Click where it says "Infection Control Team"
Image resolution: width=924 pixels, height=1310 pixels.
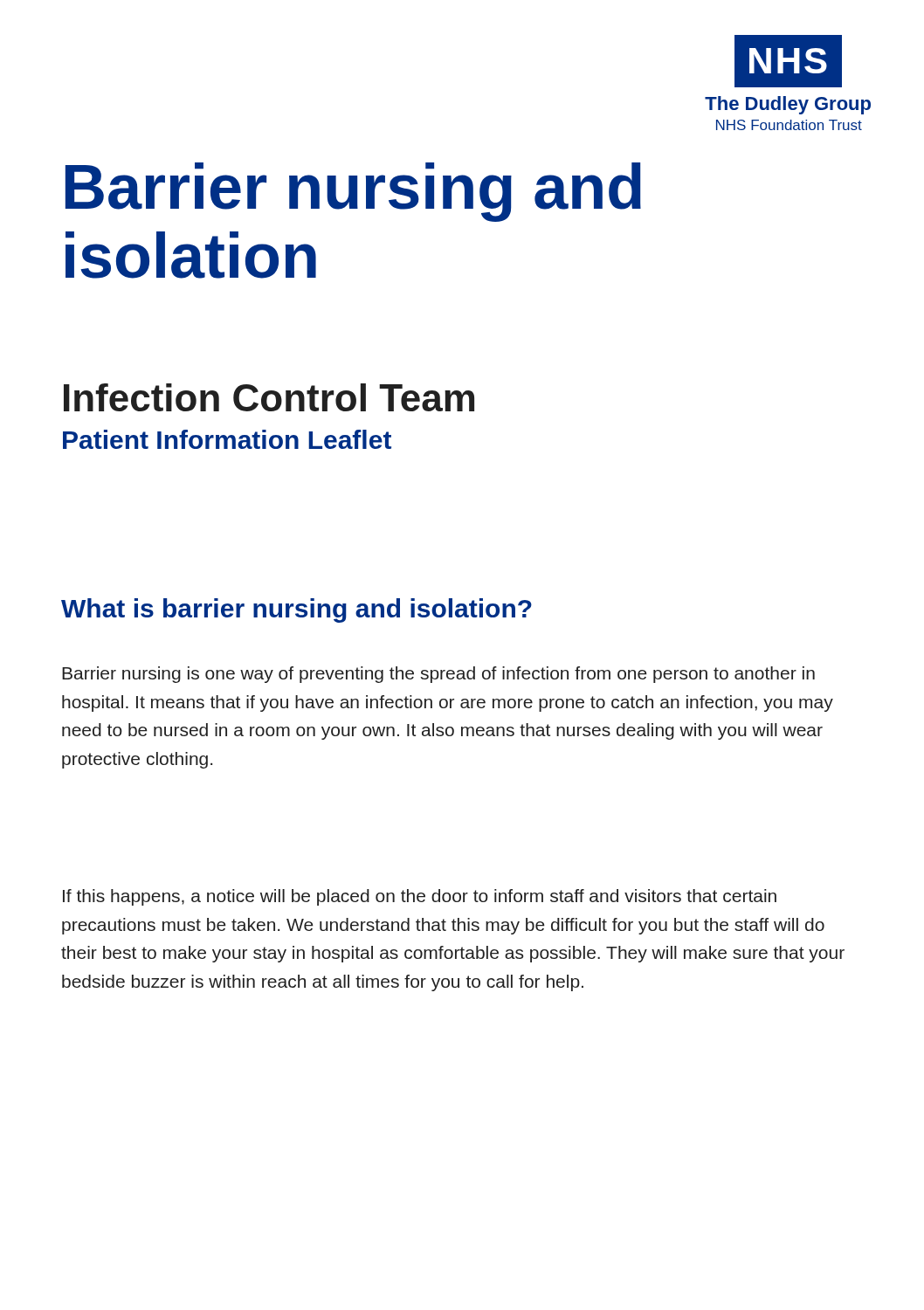tap(462, 399)
